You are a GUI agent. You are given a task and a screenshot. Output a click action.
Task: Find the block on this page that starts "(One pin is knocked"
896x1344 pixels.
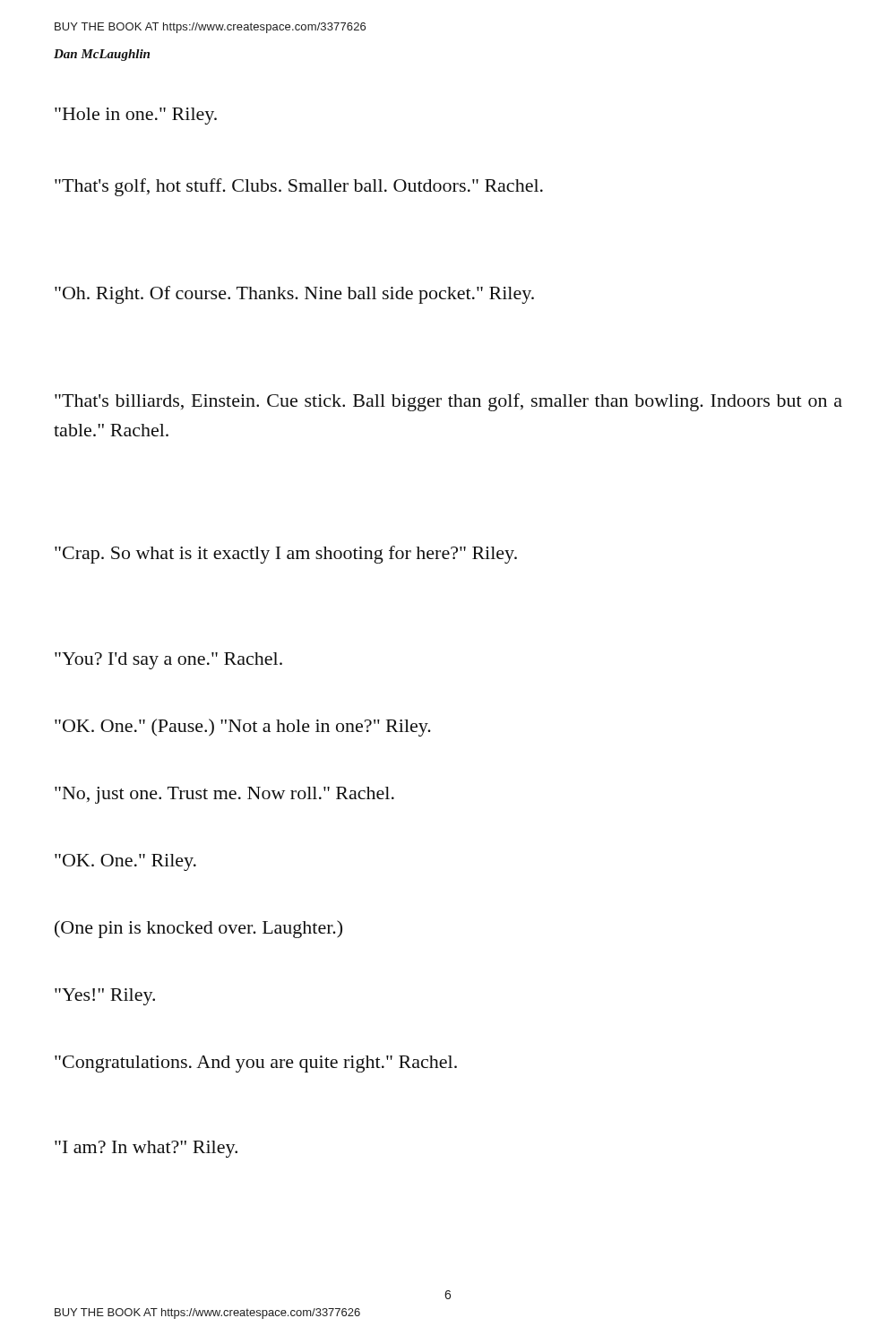tap(199, 927)
